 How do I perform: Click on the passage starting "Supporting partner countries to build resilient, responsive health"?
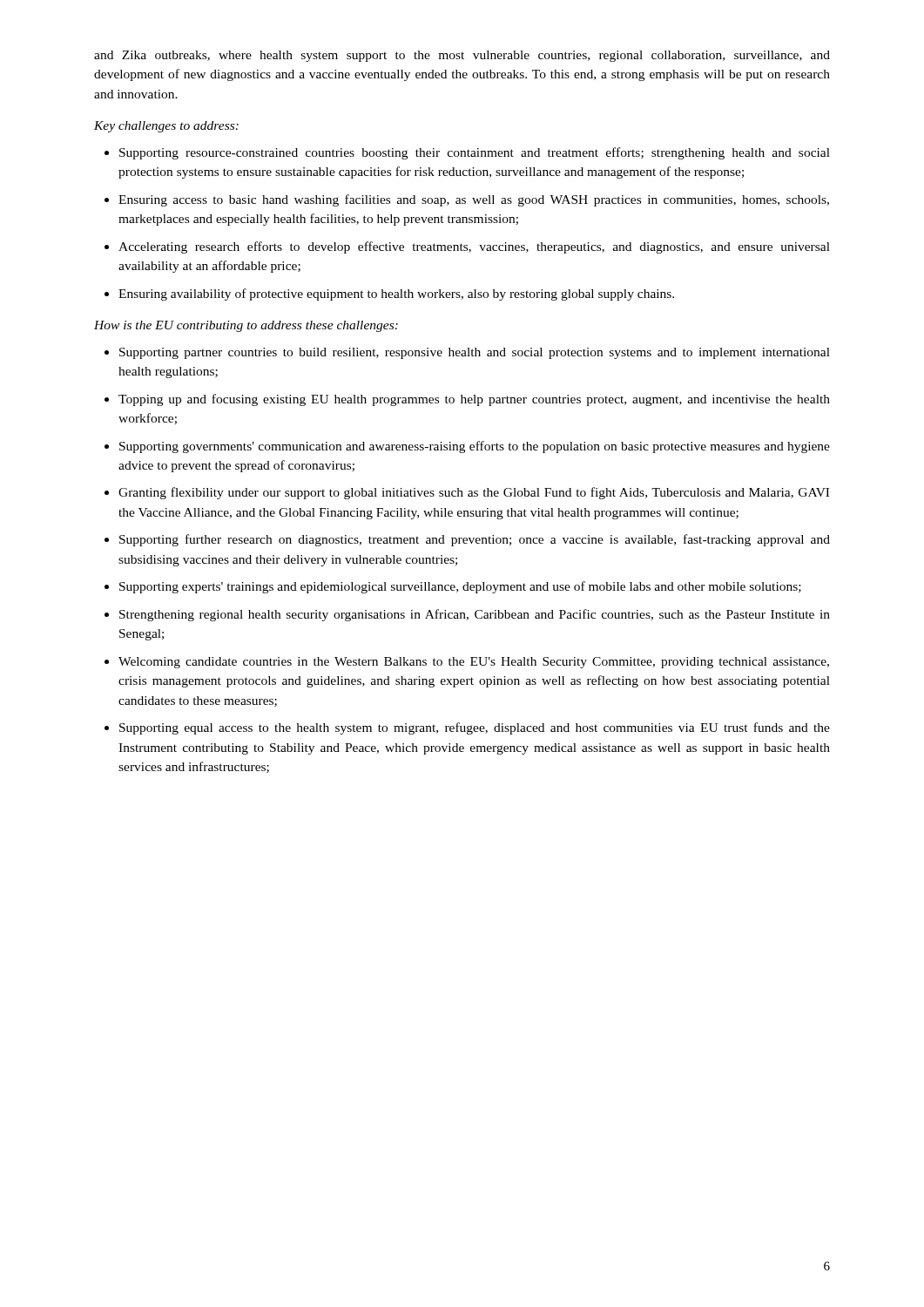coord(474,362)
